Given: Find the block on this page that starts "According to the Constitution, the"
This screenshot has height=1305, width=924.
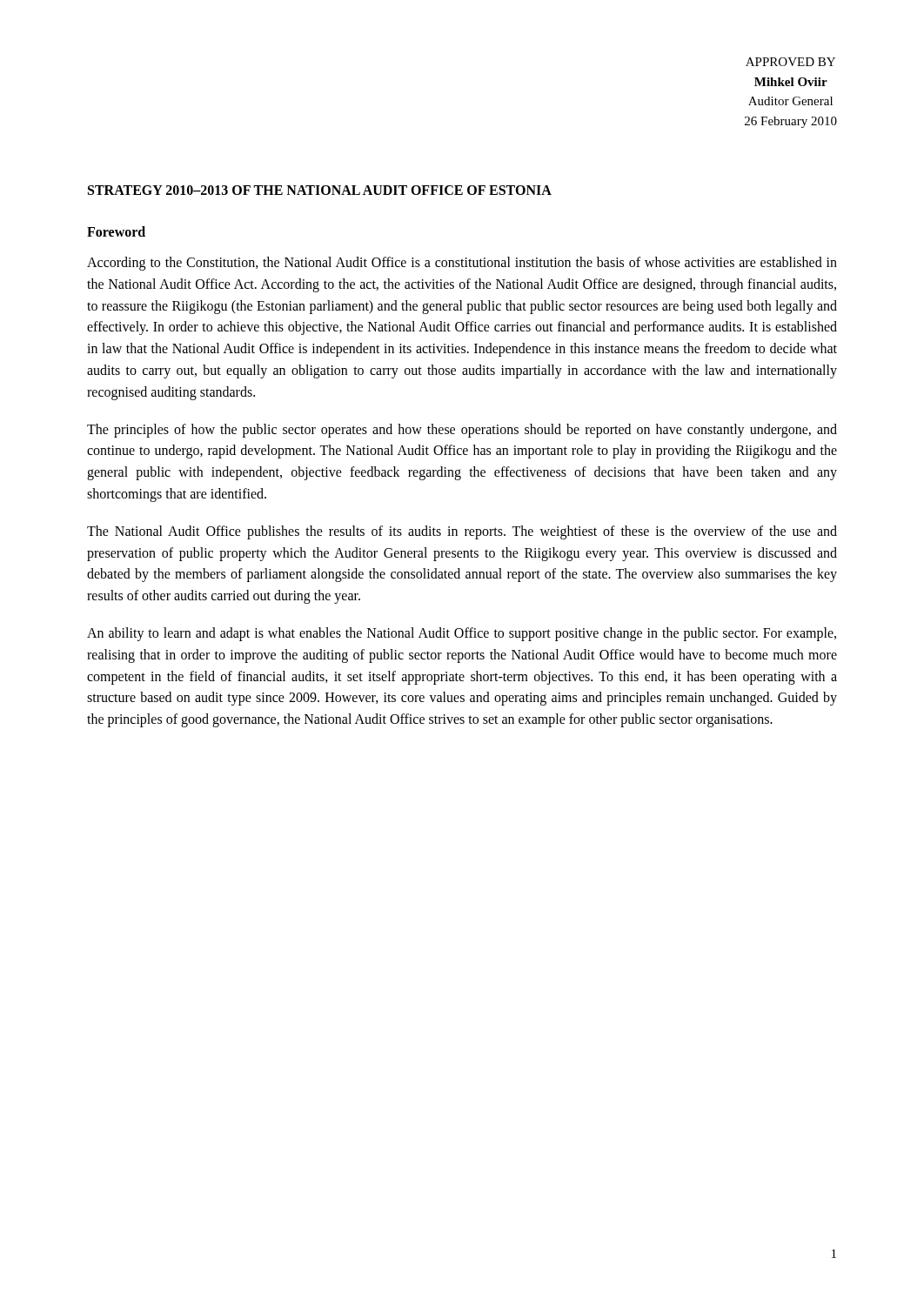Looking at the screenshot, I should [x=462, y=327].
